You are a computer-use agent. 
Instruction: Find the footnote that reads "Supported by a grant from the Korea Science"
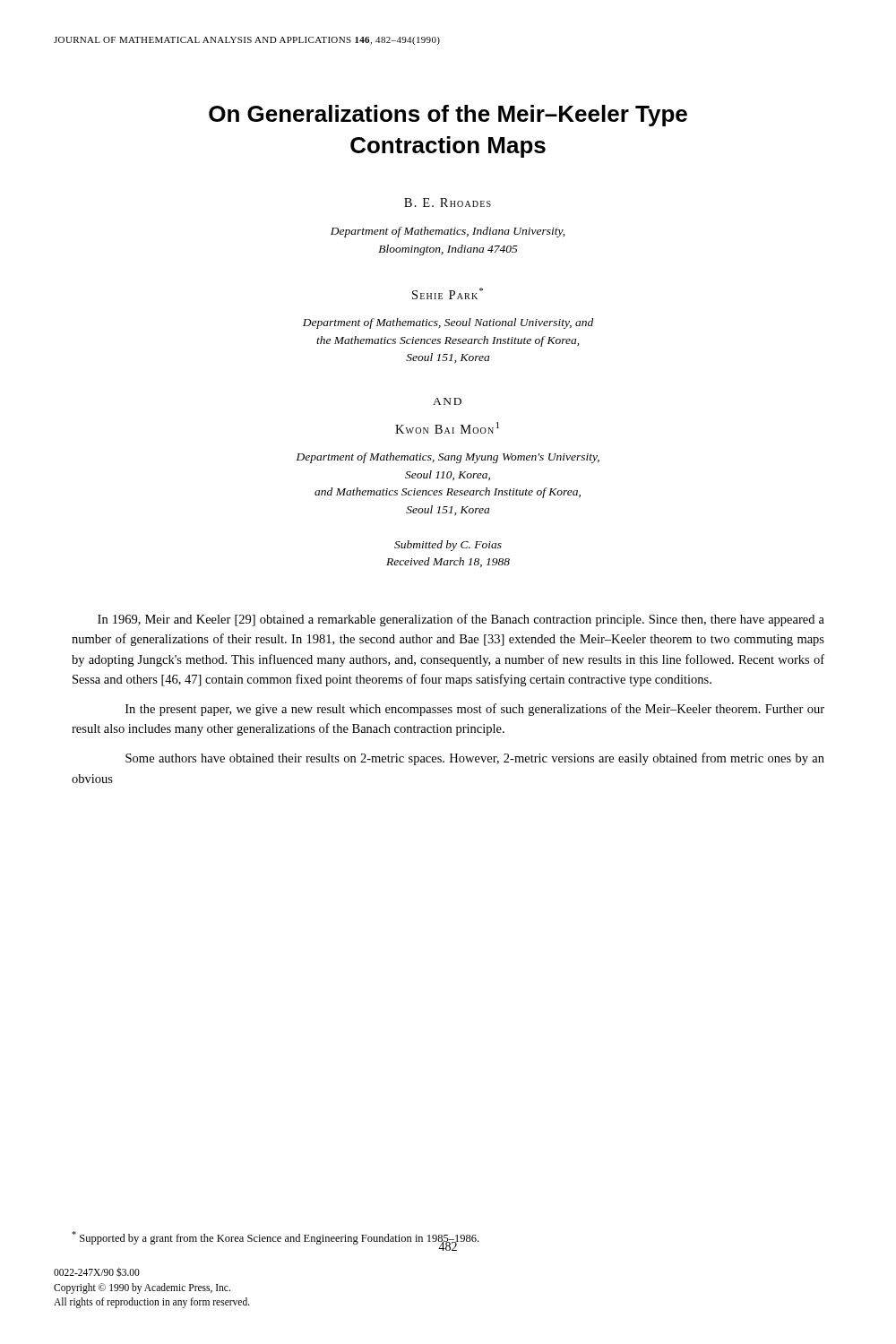click(x=276, y=1237)
